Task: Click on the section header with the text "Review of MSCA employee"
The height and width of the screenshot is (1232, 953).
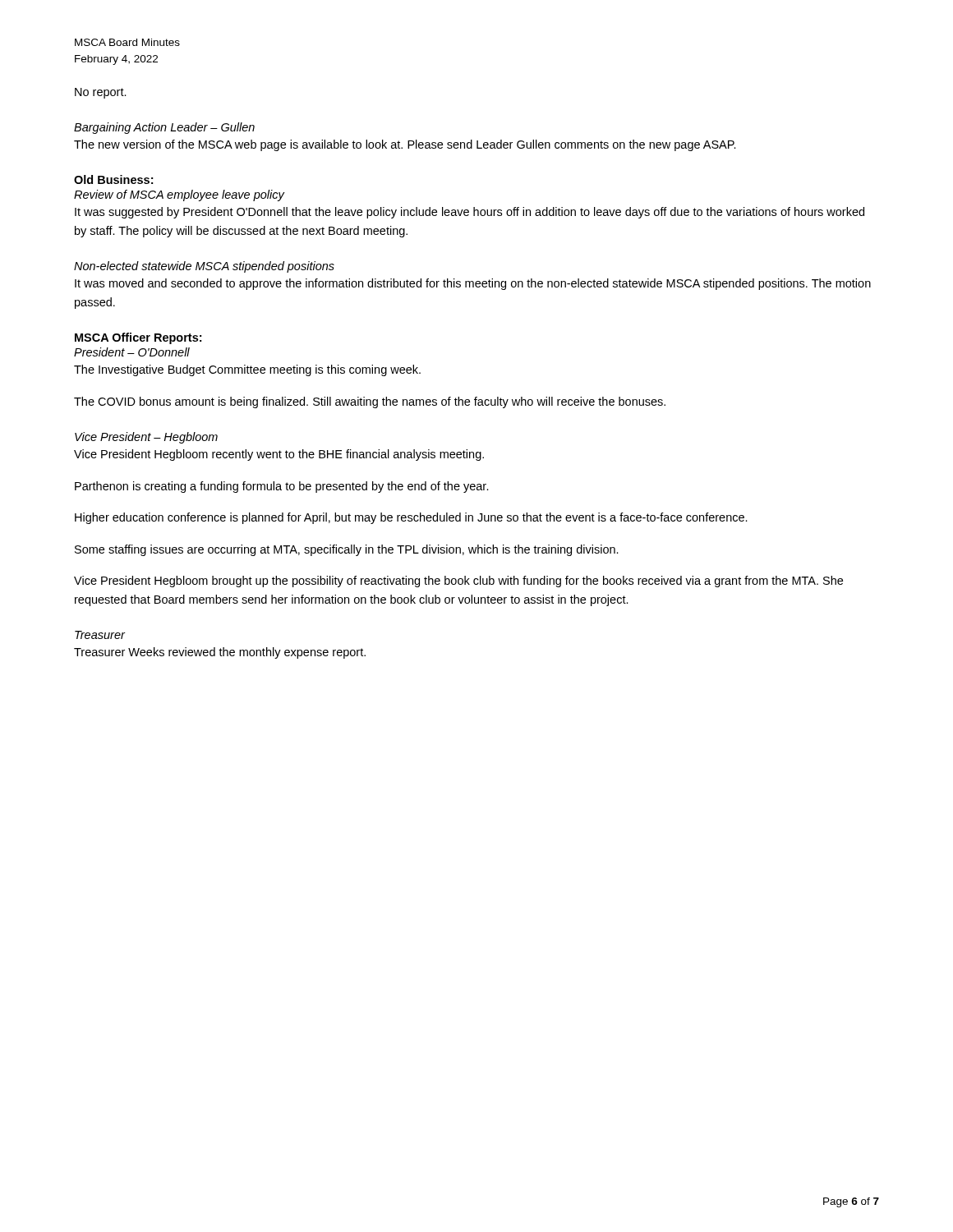Action: tap(179, 195)
